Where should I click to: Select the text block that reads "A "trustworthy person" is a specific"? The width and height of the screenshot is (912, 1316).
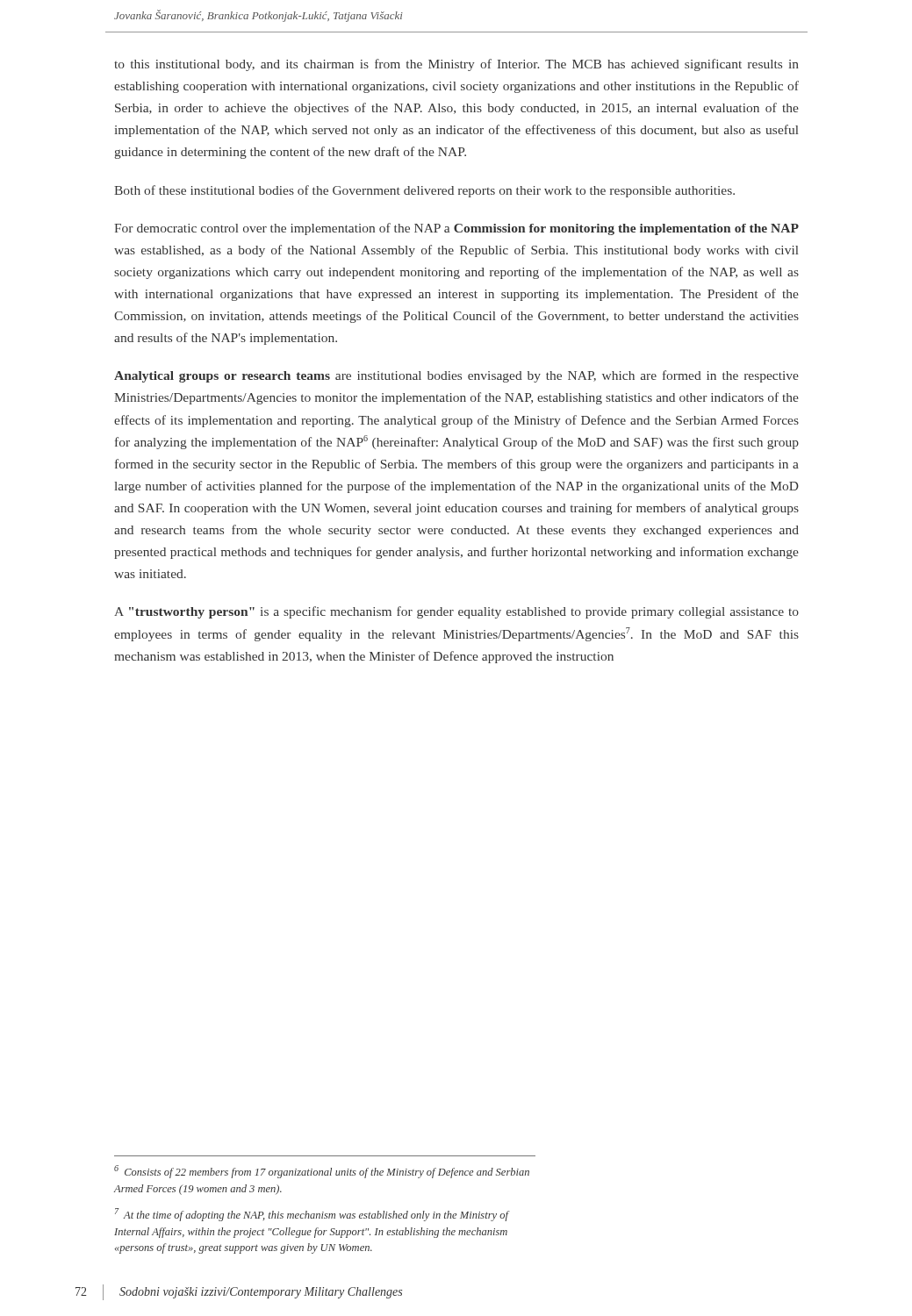[x=456, y=633]
